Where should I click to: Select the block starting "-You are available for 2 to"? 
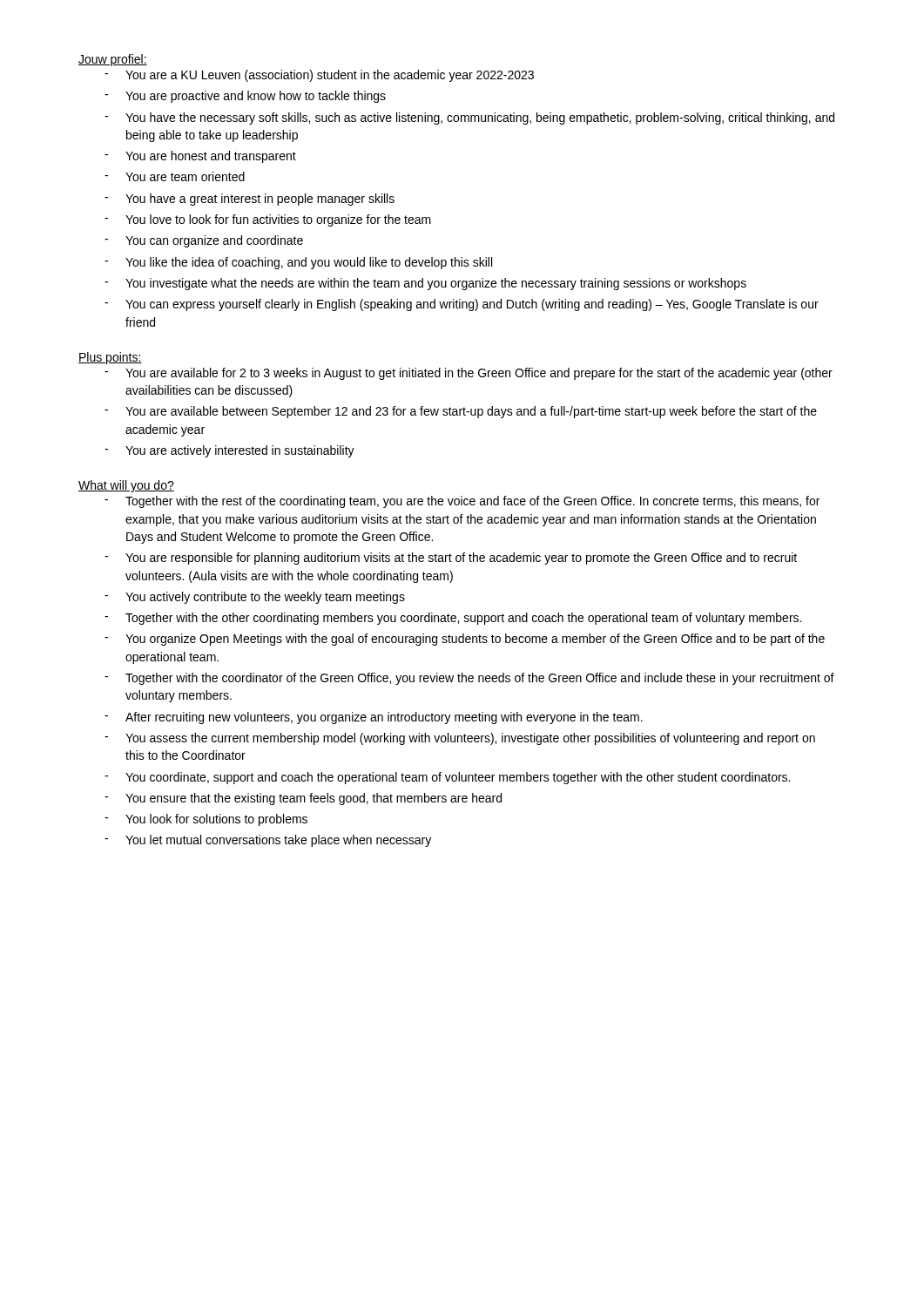[471, 382]
